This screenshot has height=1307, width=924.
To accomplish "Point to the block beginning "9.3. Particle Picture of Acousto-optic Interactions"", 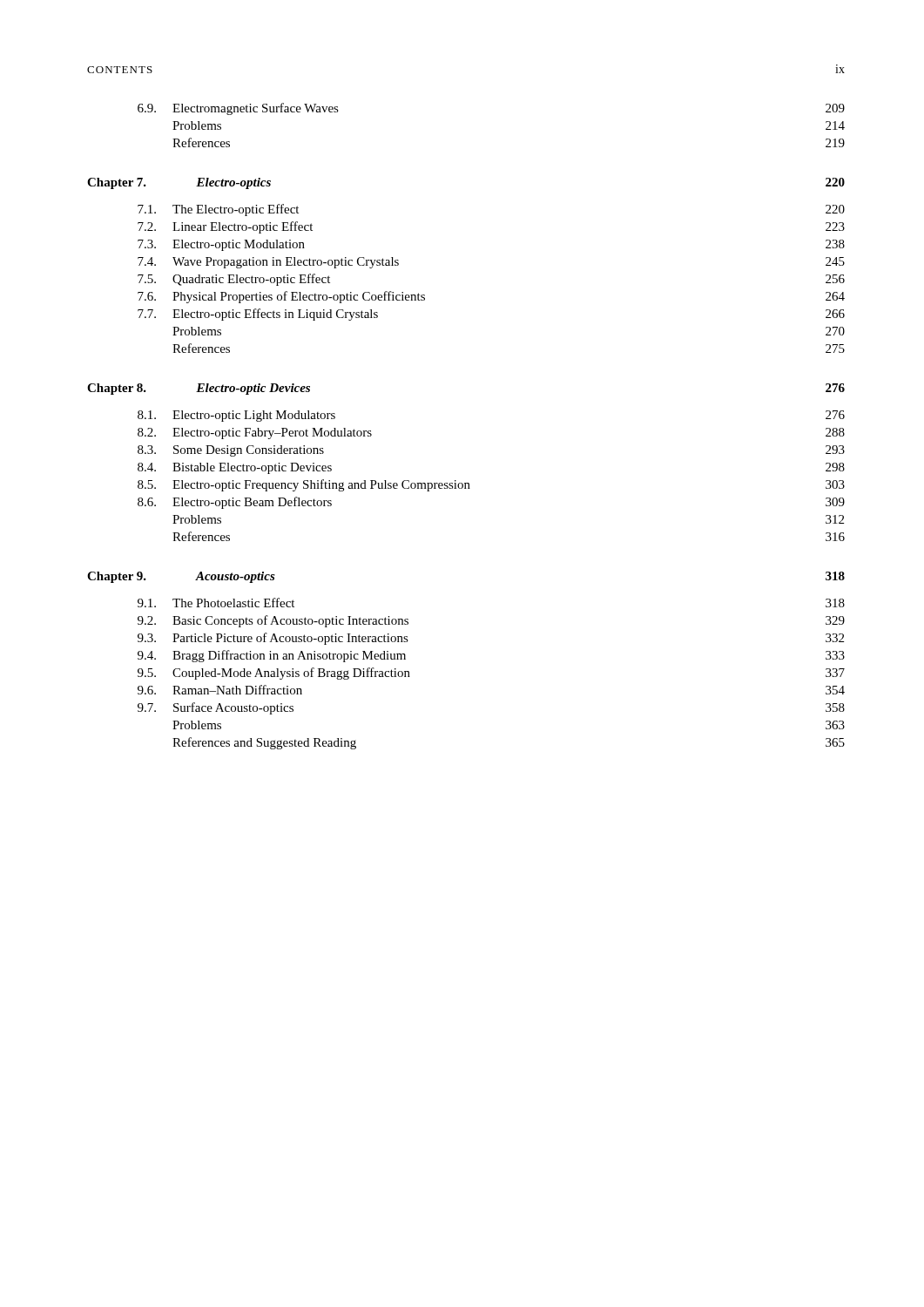I will (286, 638).
